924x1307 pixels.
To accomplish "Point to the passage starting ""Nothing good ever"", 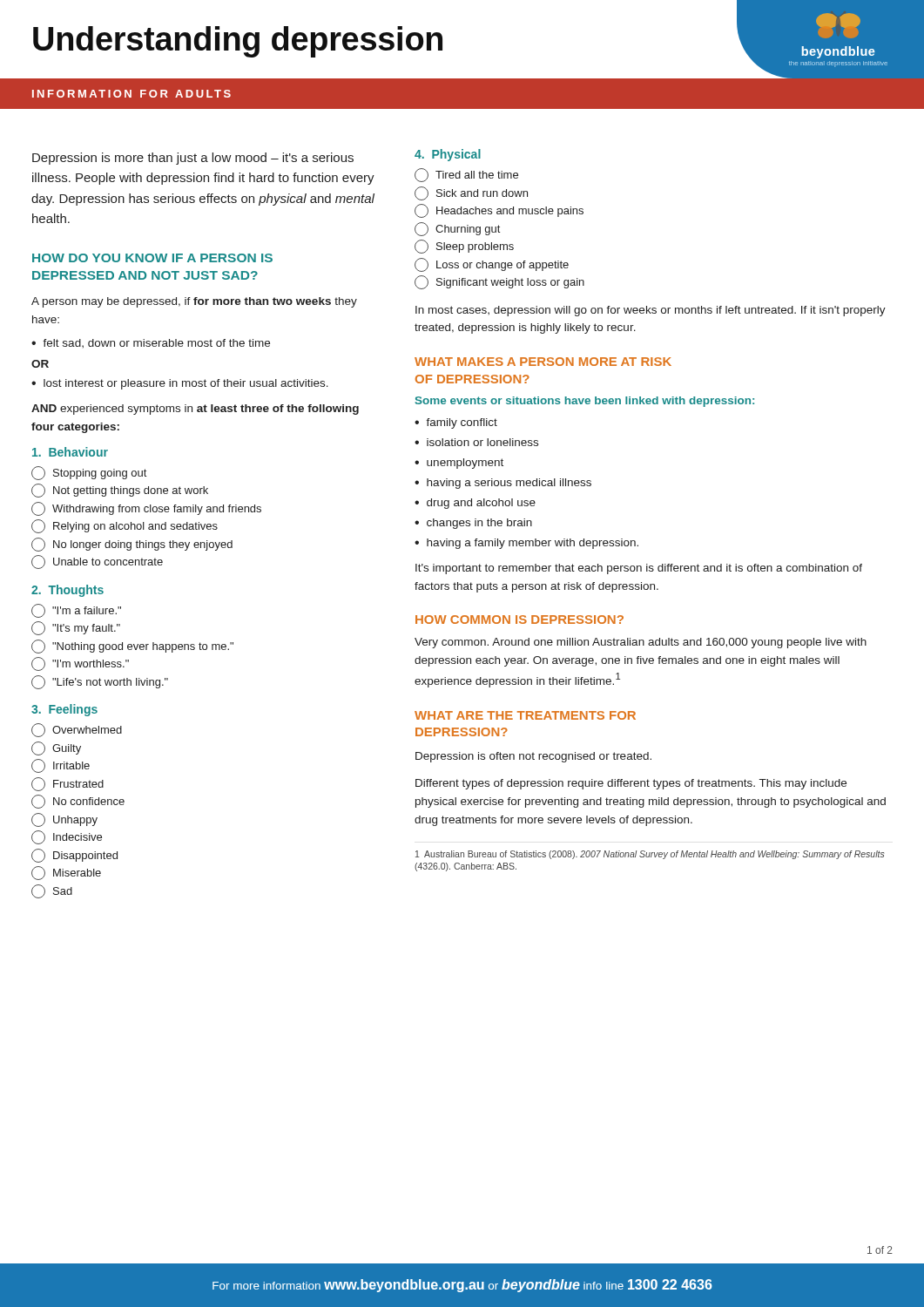I will coord(133,646).
